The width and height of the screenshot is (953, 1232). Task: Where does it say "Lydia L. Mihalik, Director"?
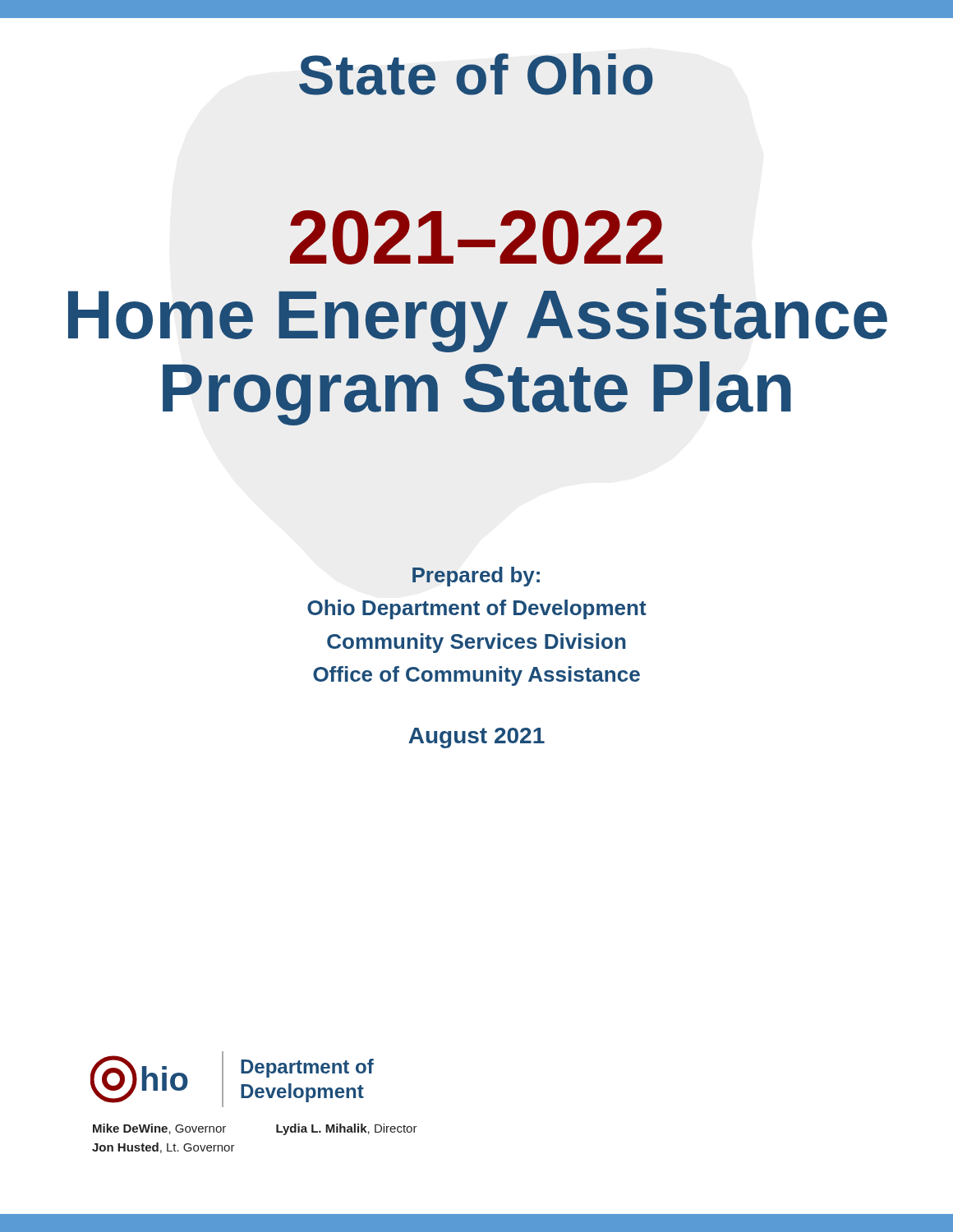tap(346, 1128)
